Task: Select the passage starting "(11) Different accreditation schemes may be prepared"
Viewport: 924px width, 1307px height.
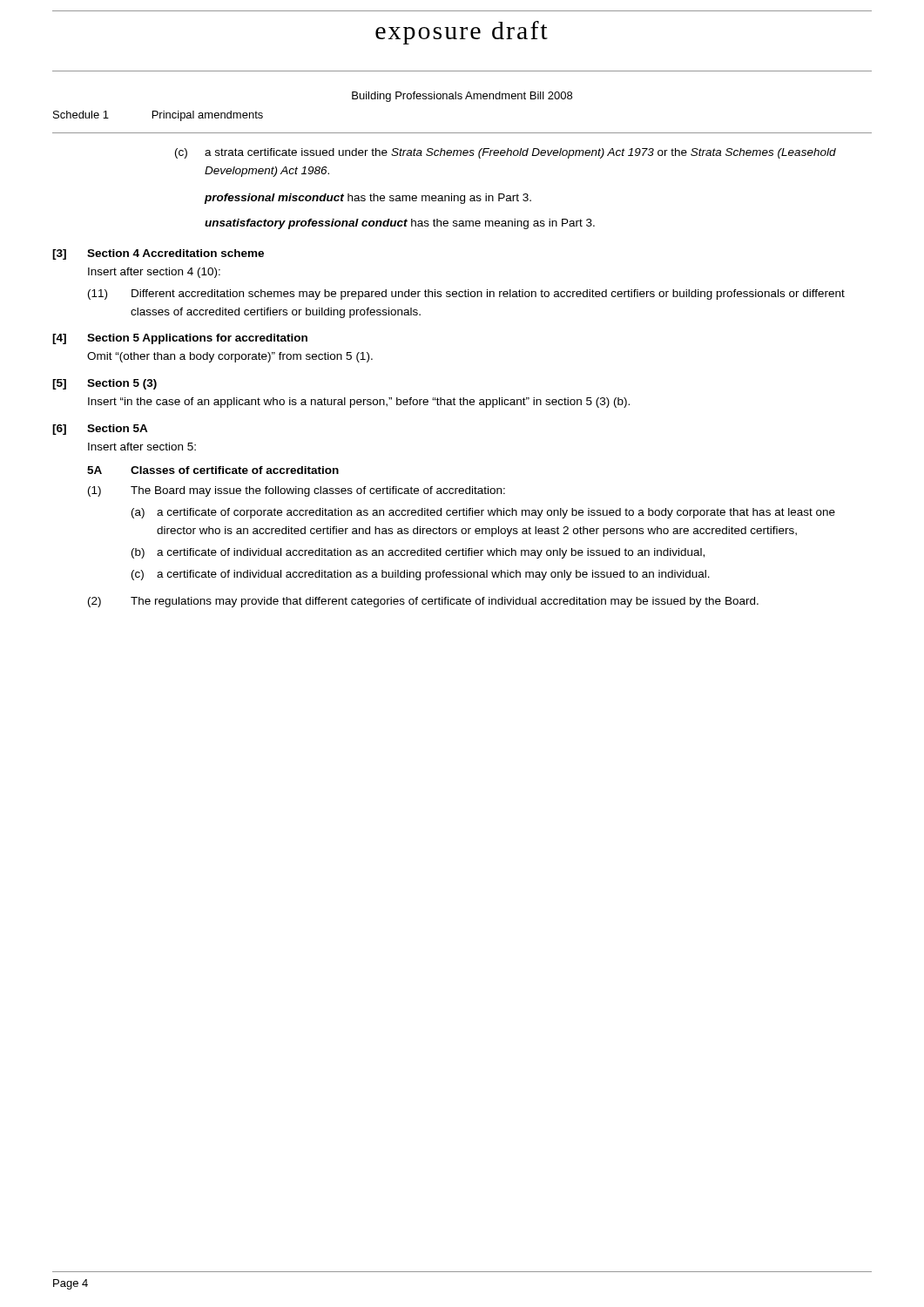Action: [x=479, y=303]
